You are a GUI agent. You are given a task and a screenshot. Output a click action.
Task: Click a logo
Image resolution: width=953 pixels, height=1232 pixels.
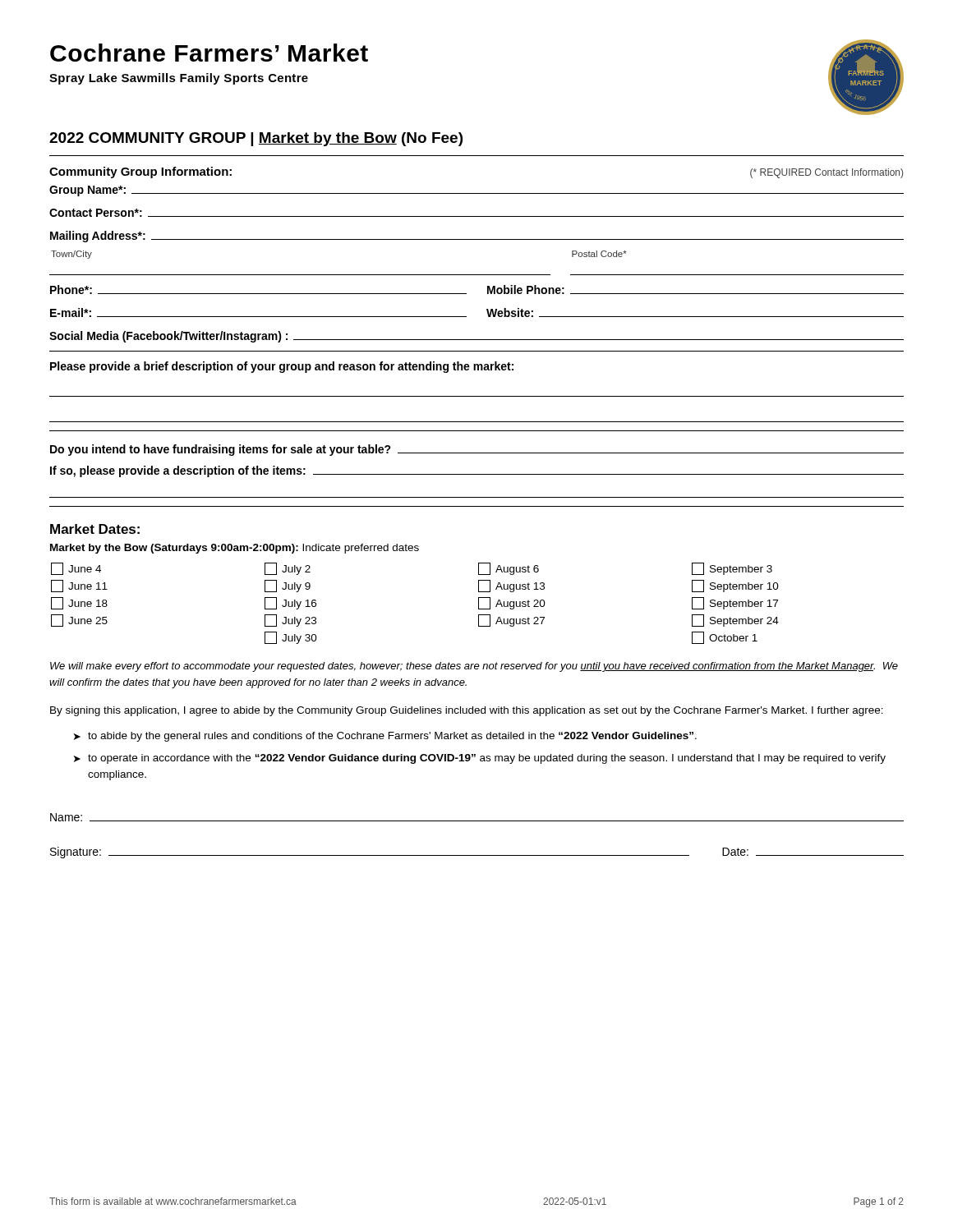(x=866, y=78)
